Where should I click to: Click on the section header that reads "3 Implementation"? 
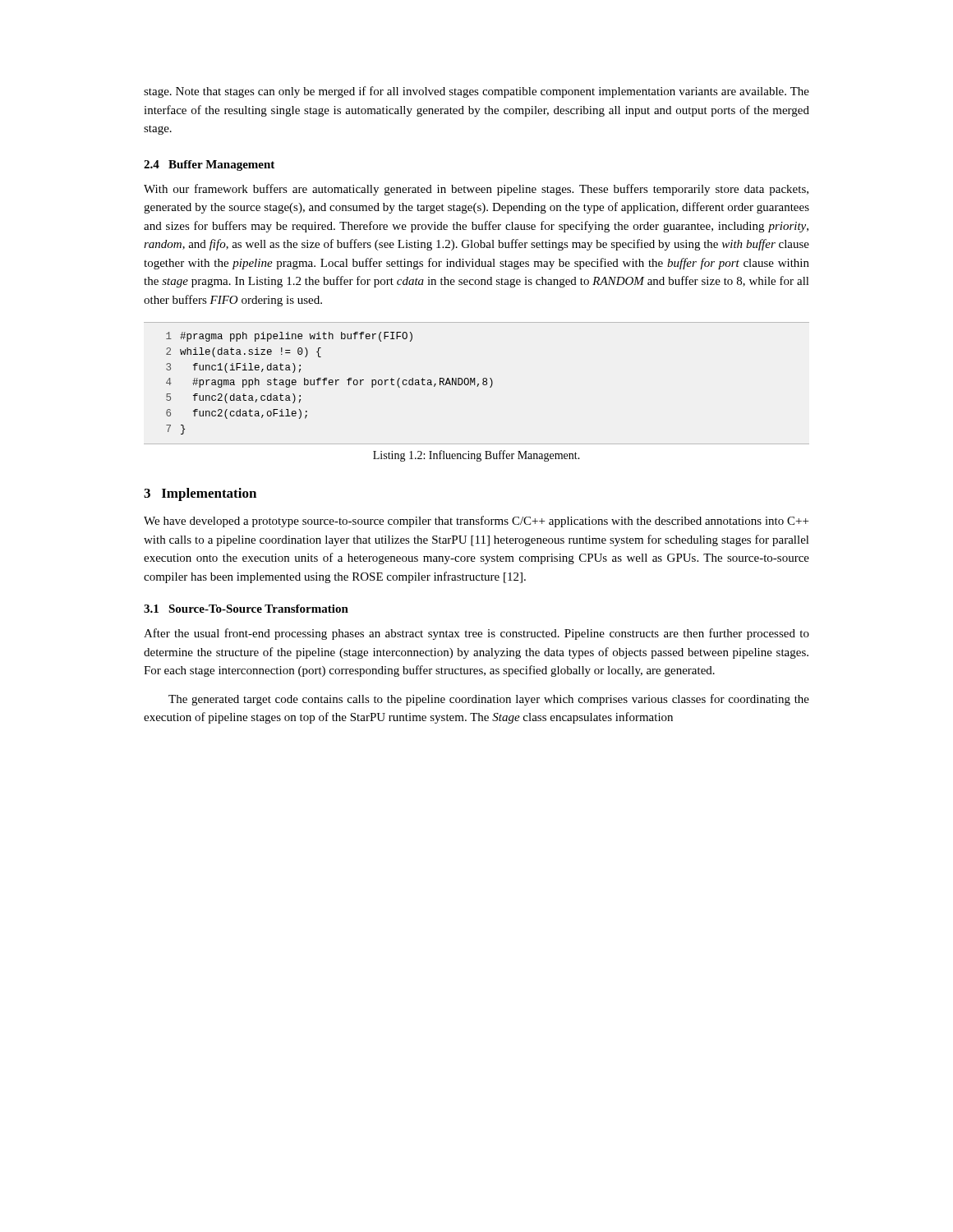click(x=200, y=493)
